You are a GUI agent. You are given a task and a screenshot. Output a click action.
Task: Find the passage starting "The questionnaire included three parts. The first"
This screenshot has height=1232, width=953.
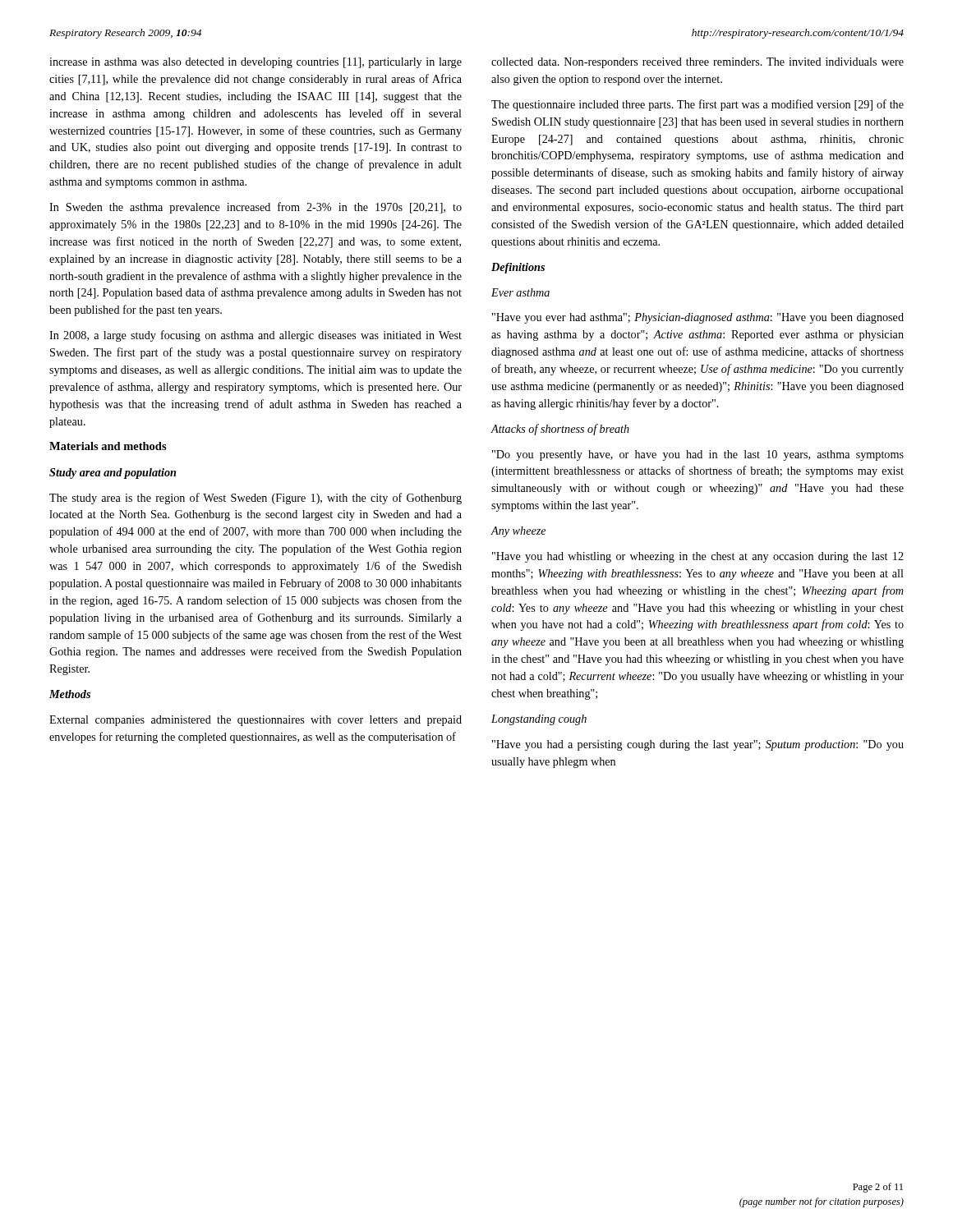tap(698, 173)
